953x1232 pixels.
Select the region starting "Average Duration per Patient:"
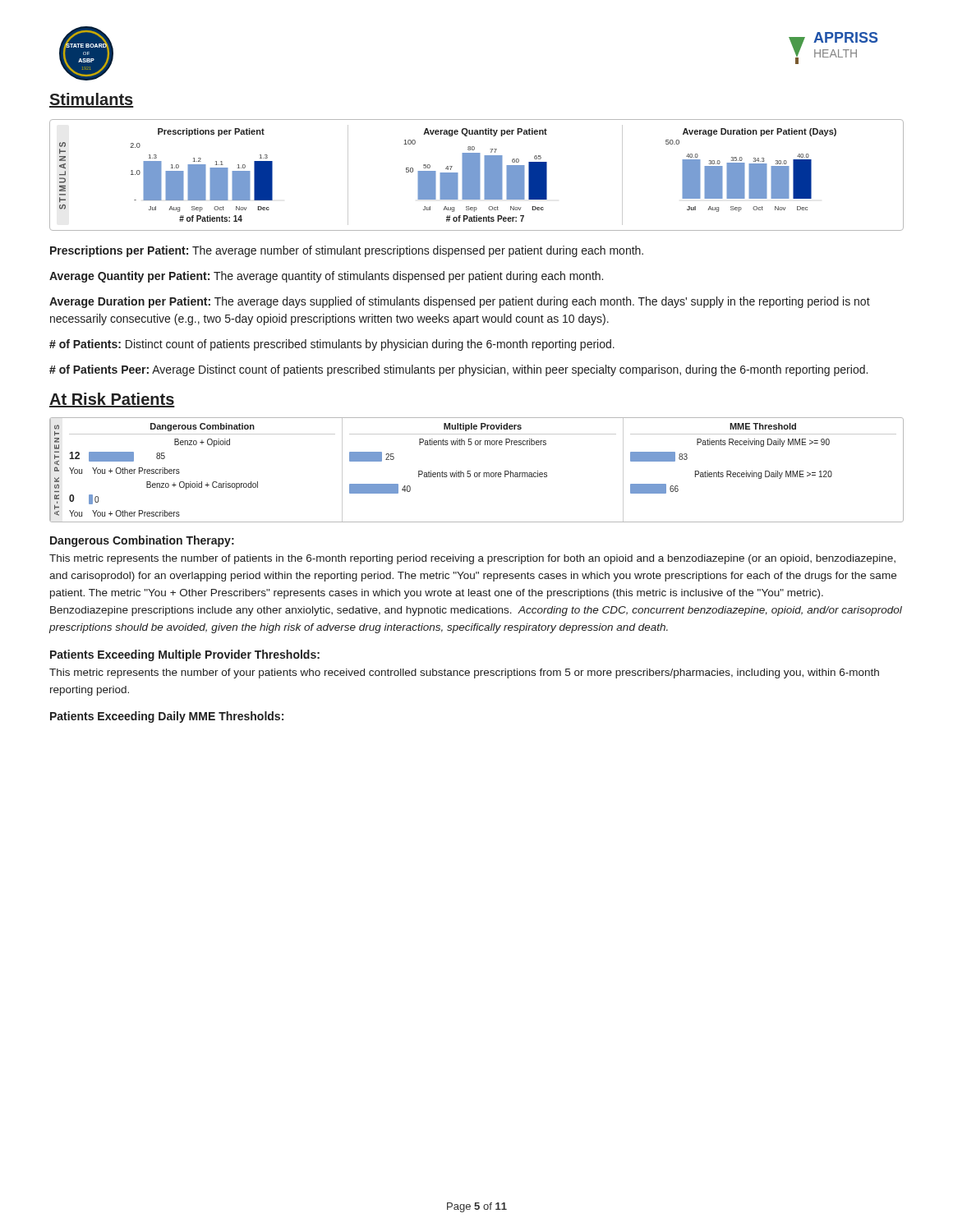pyautogui.click(x=459, y=310)
